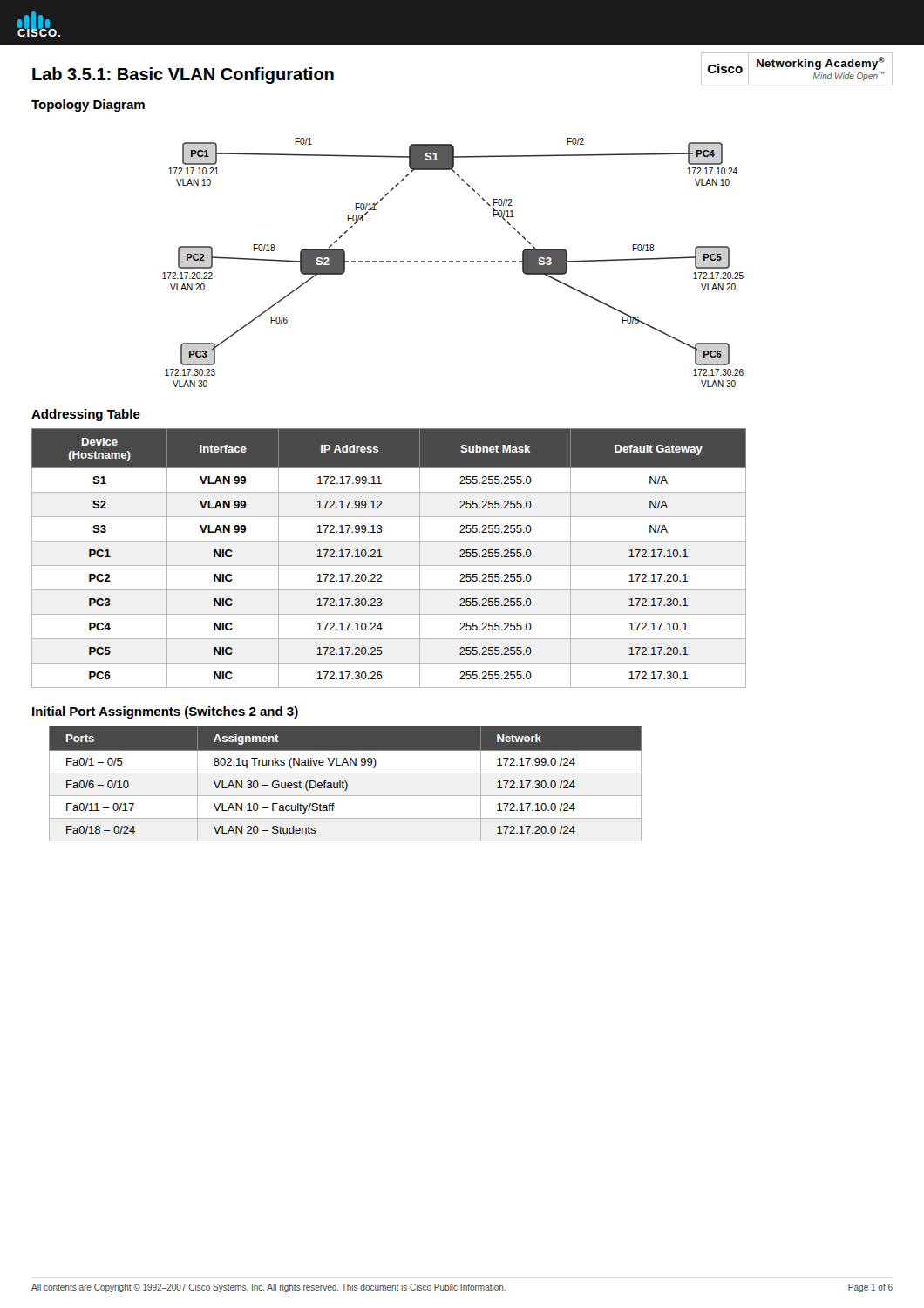Click on the region starting "Initial Port Assignments (Switches 2 and 3)"

[x=165, y=711]
